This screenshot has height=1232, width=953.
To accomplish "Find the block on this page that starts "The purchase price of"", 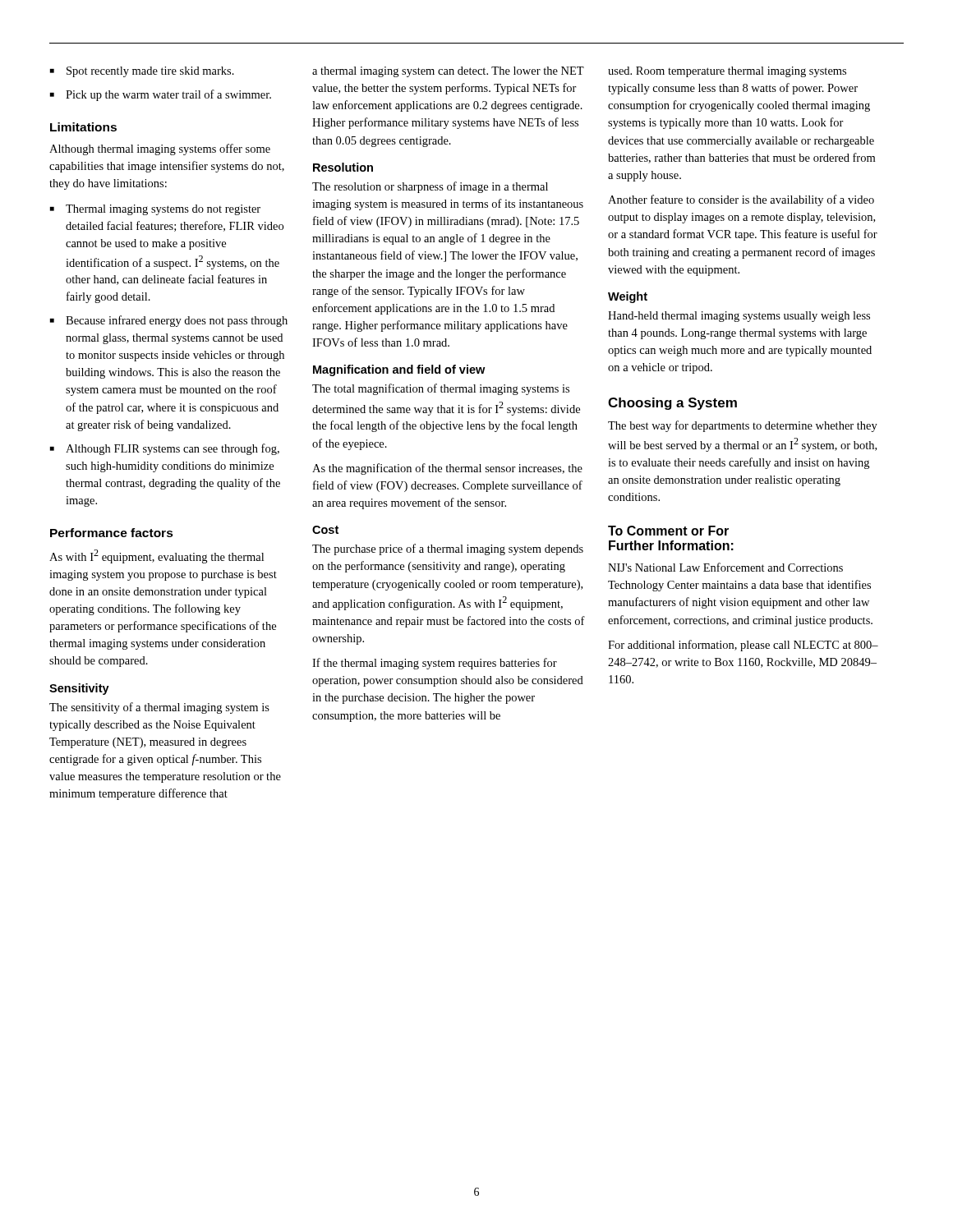I will tap(448, 593).
